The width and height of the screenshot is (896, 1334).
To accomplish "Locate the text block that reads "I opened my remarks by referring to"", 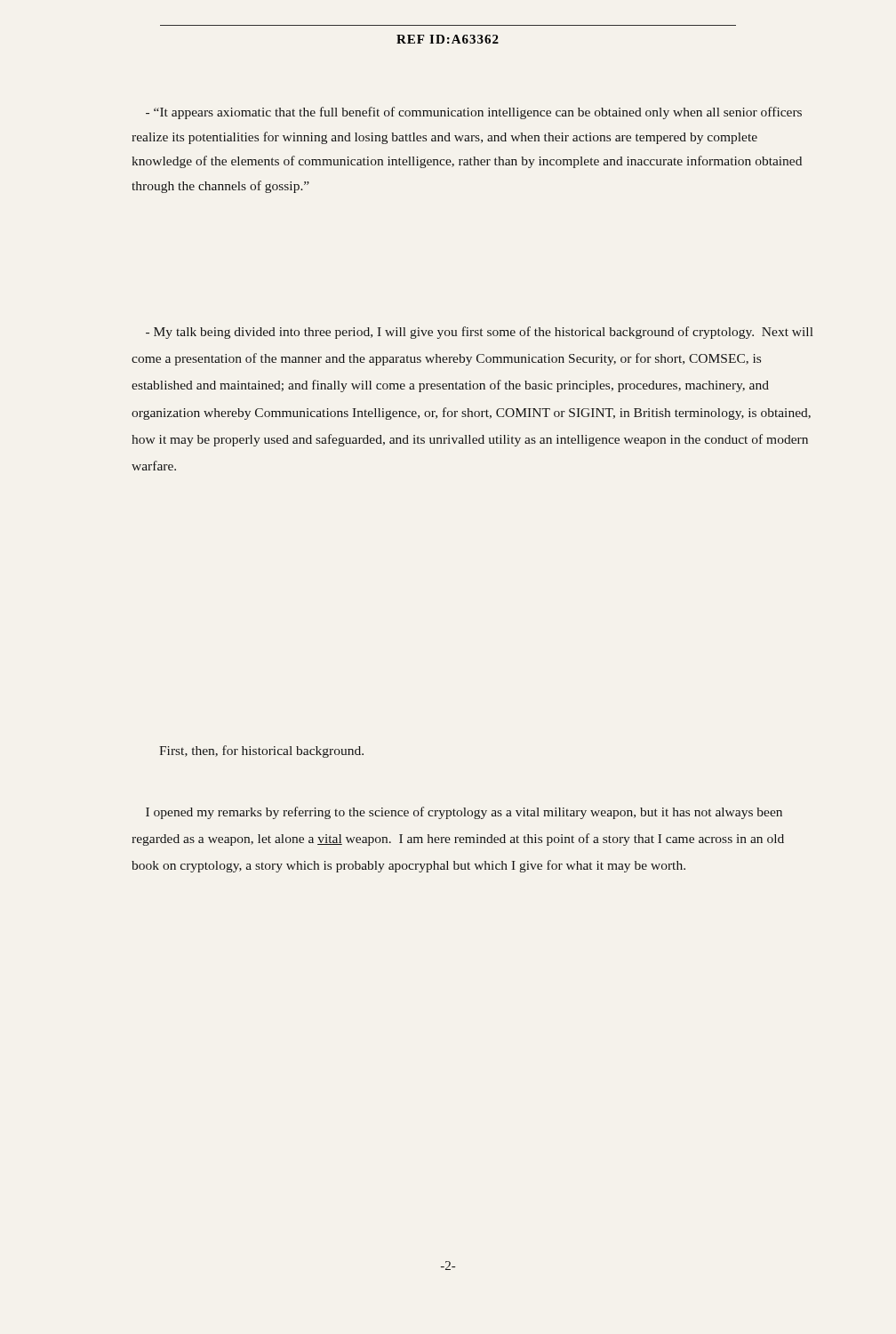I will (458, 838).
